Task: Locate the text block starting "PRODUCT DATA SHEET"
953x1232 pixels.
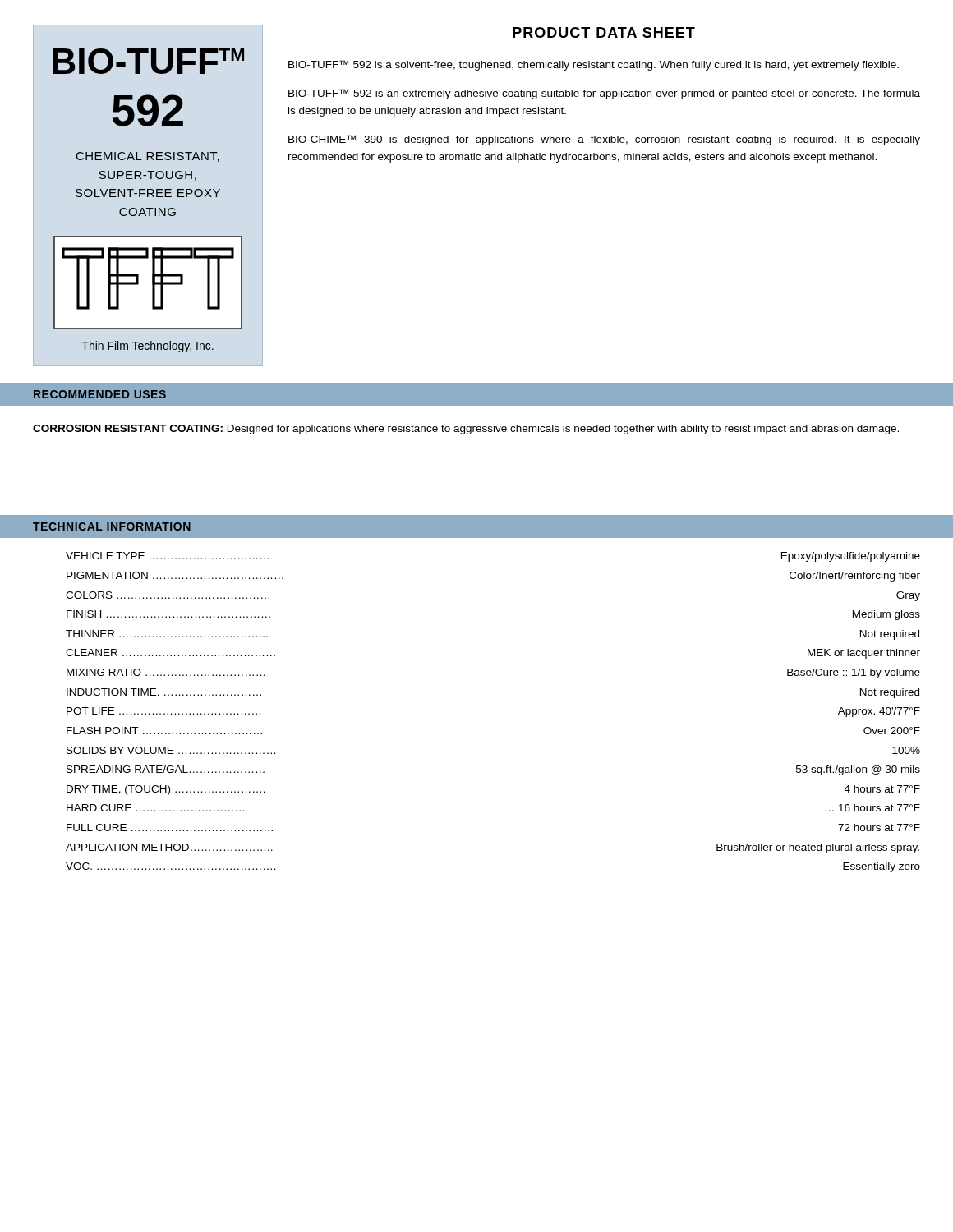Action: pos(604,33)
